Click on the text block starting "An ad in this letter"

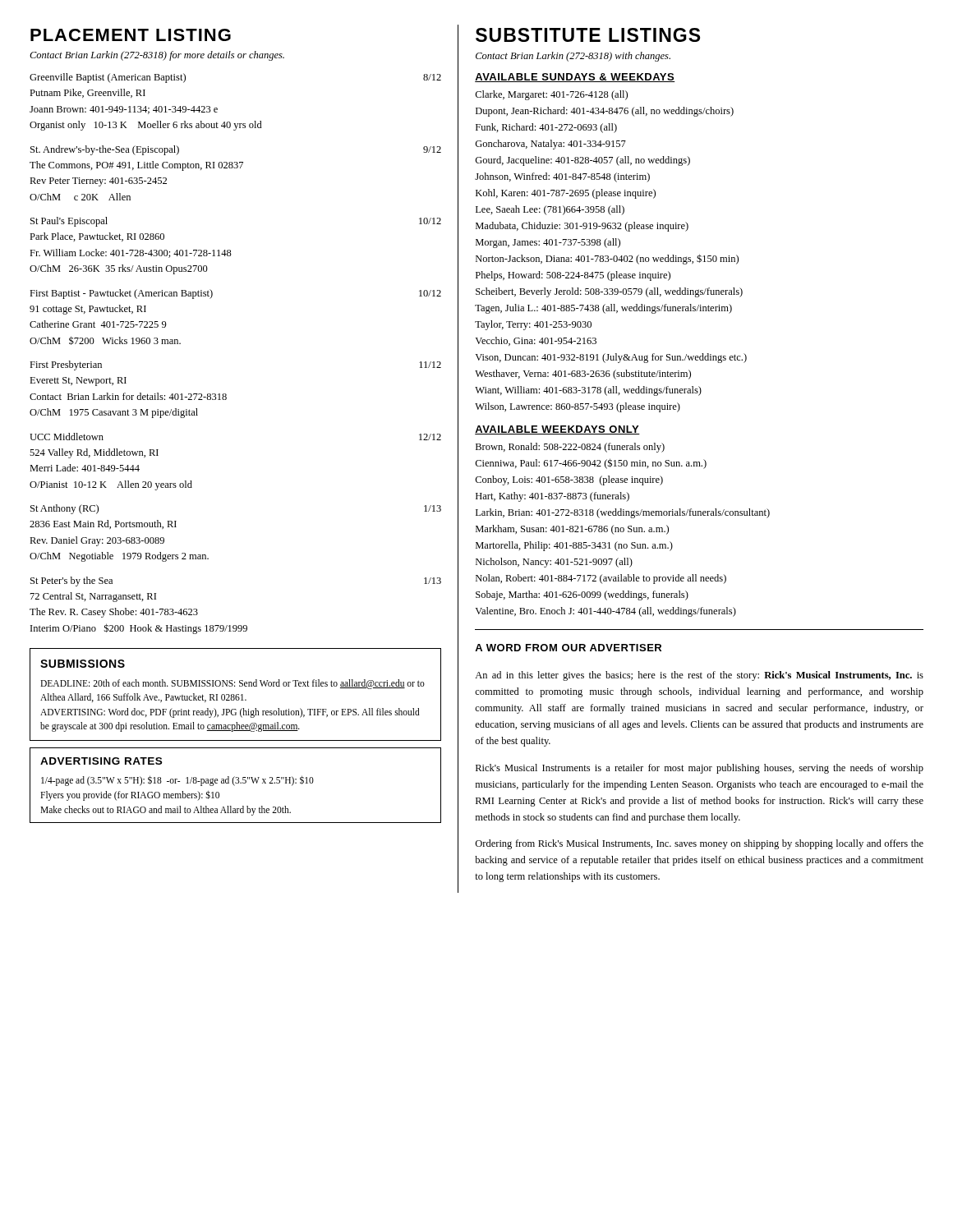(699, 776)
